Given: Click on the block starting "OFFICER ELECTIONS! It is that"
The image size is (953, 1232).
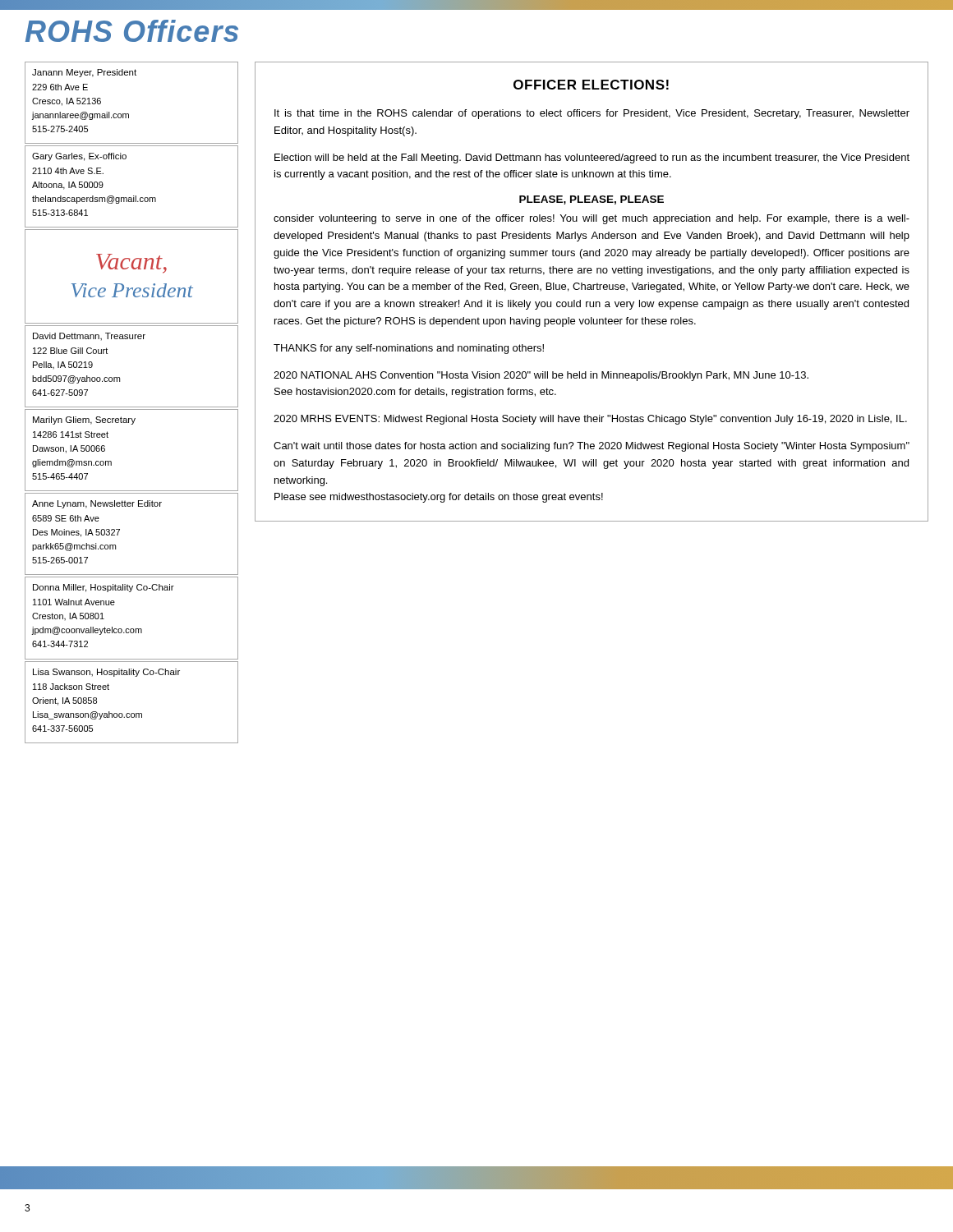Looking at the screenshot, I should coord(592,292).
